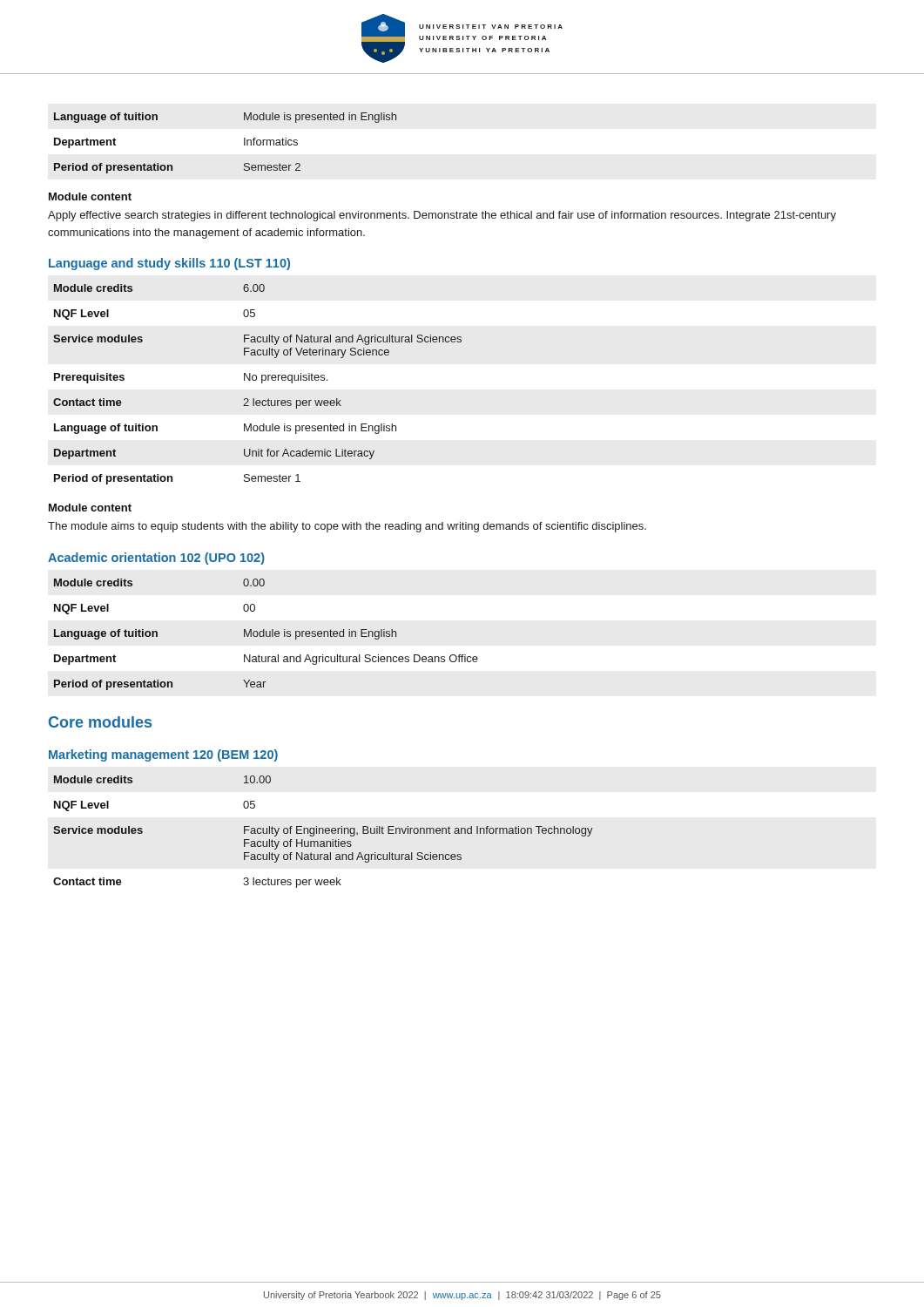Find the text block starting "Language and study"
This screenshot has height=1307, width=924.
pyautogui.click(x=169, y=263)
